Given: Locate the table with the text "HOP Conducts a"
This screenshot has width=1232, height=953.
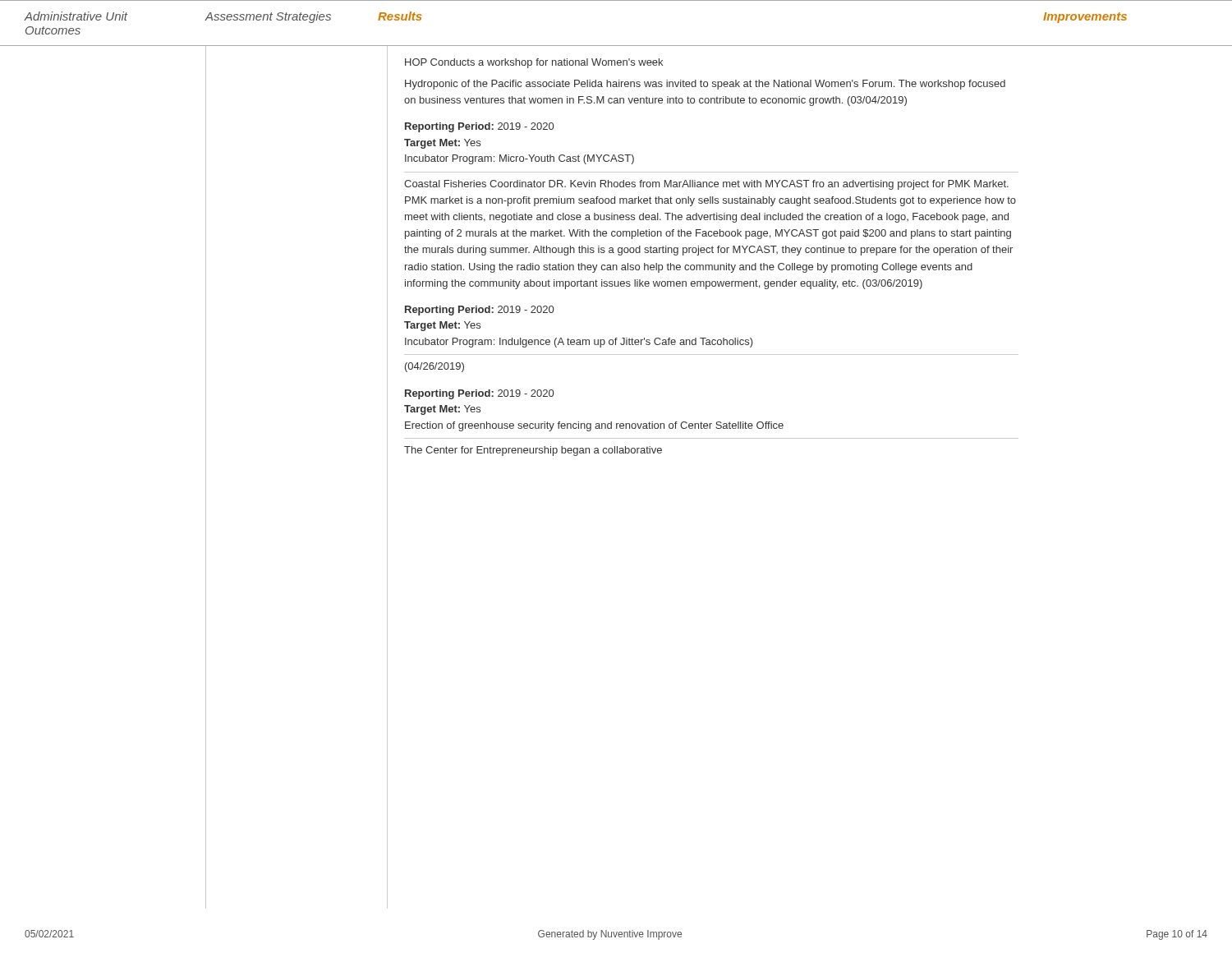Looking at the screenshot, I should click(711, 477).
